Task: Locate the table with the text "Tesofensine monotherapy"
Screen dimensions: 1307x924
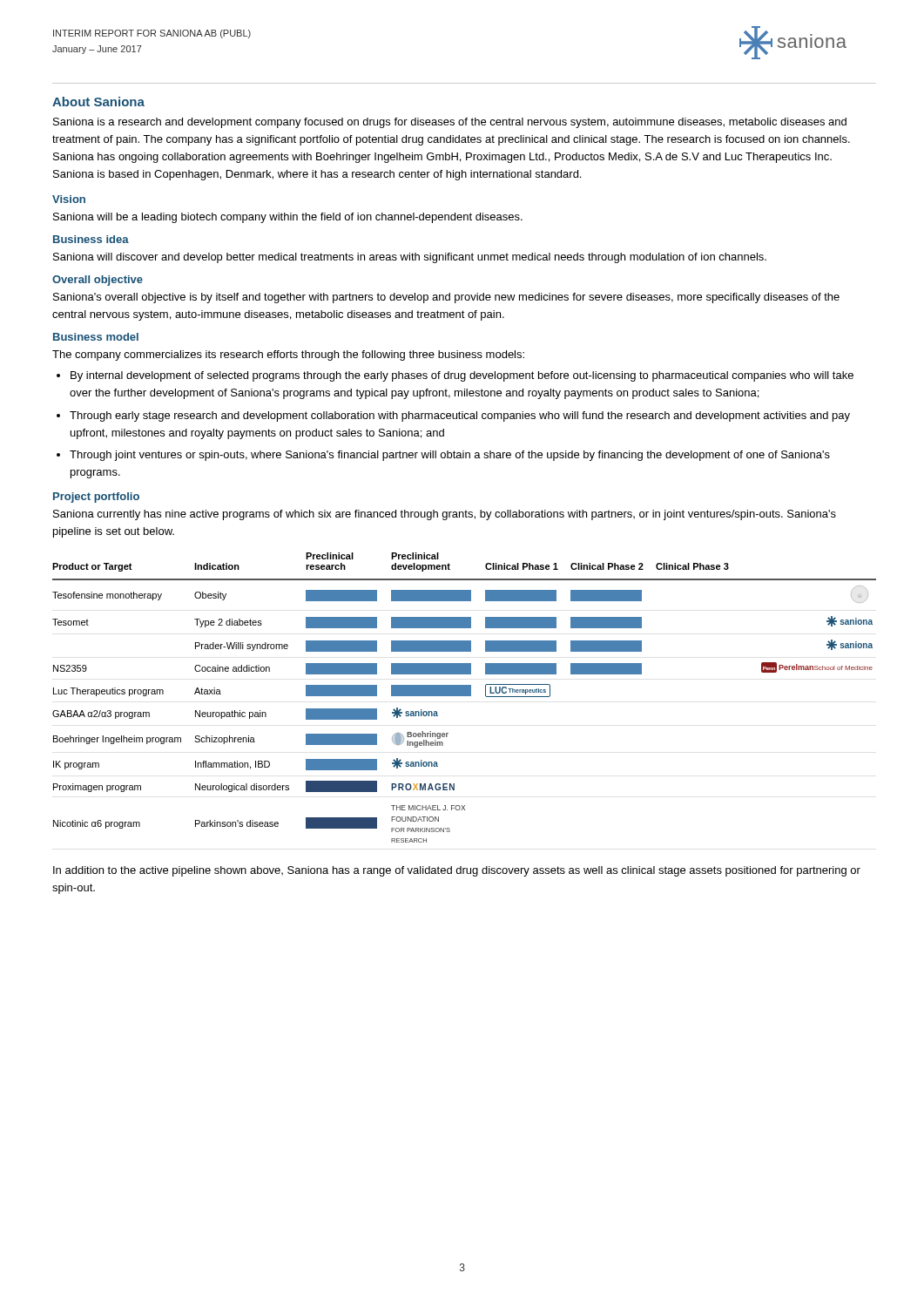Action: [x=464, y=699]
